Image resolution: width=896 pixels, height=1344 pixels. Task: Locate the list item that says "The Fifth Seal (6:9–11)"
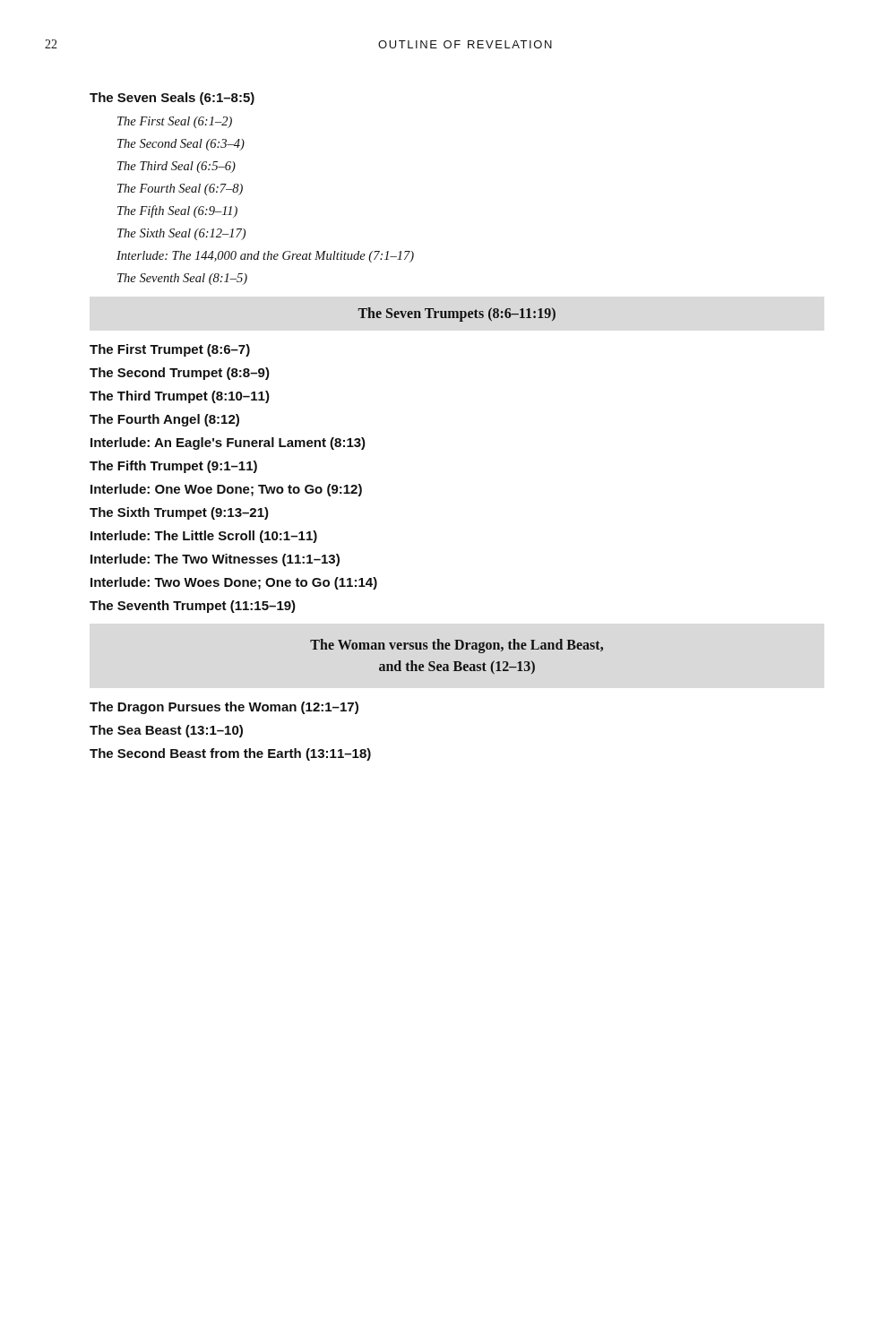pos(177,211)
